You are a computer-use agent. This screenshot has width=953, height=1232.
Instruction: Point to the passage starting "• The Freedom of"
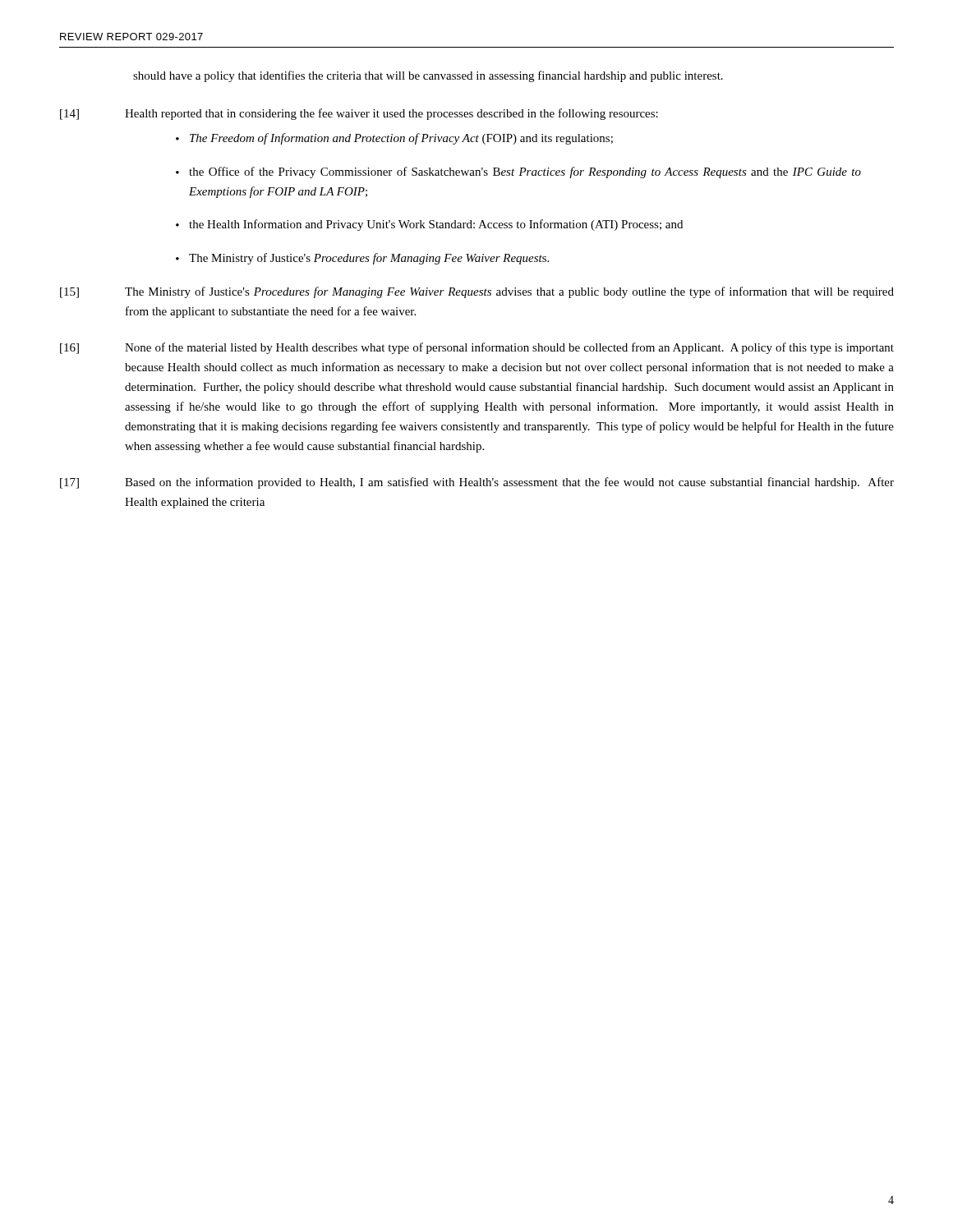tap(513, 138)
